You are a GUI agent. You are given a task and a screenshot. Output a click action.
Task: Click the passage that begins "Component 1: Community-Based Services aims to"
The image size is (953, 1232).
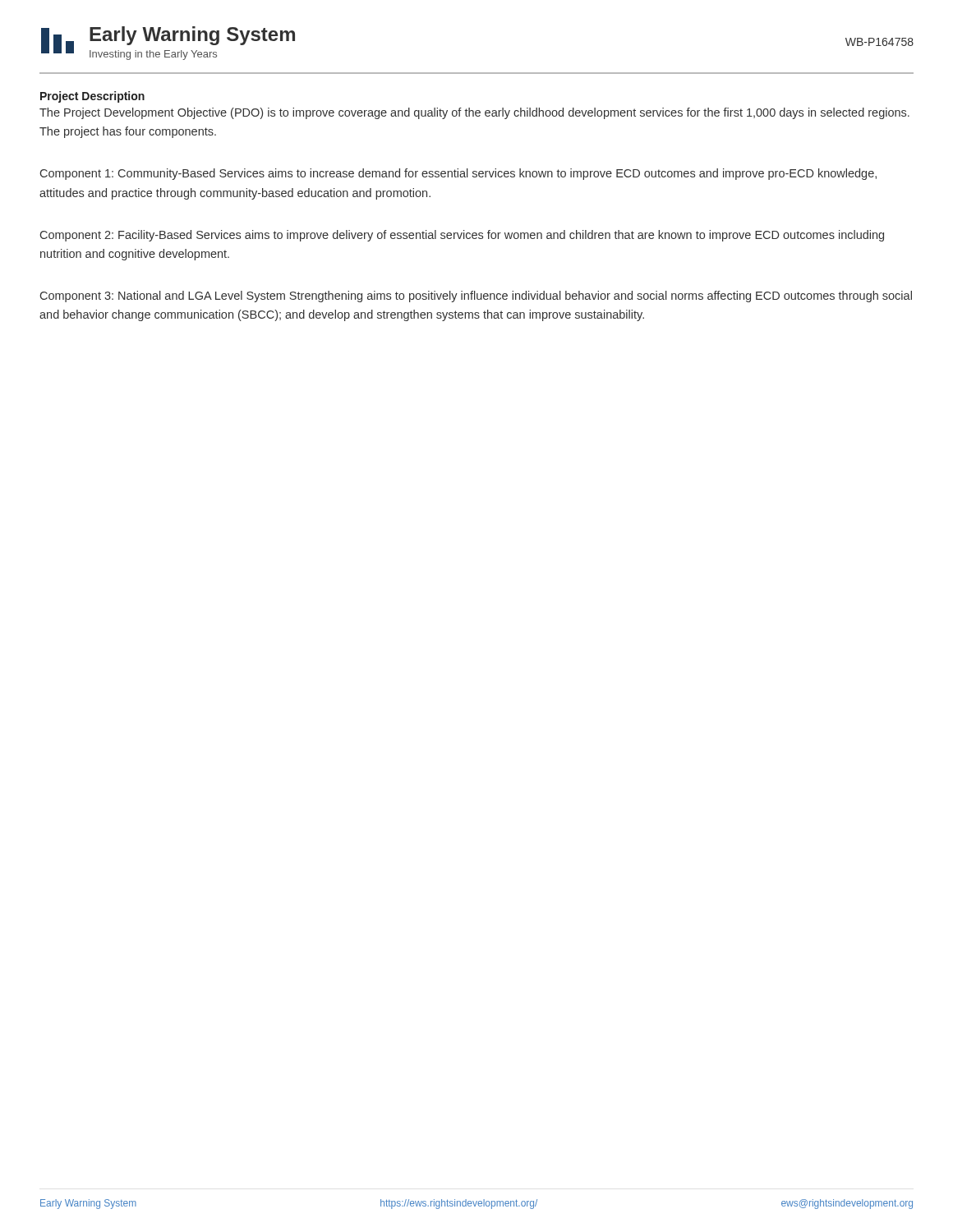tap(459, 183)
